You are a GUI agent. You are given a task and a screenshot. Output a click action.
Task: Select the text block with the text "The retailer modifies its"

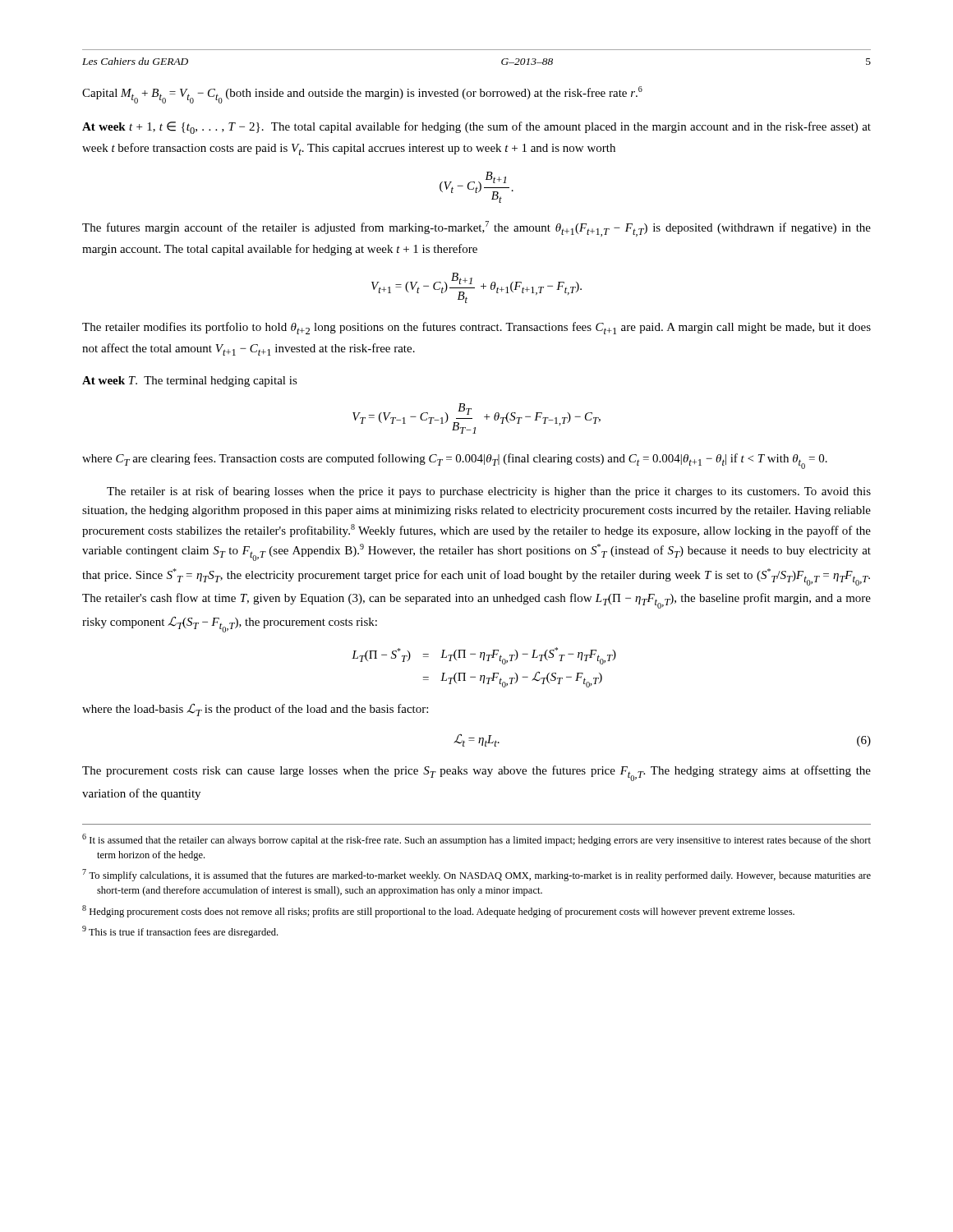click(x=476, y=340)
